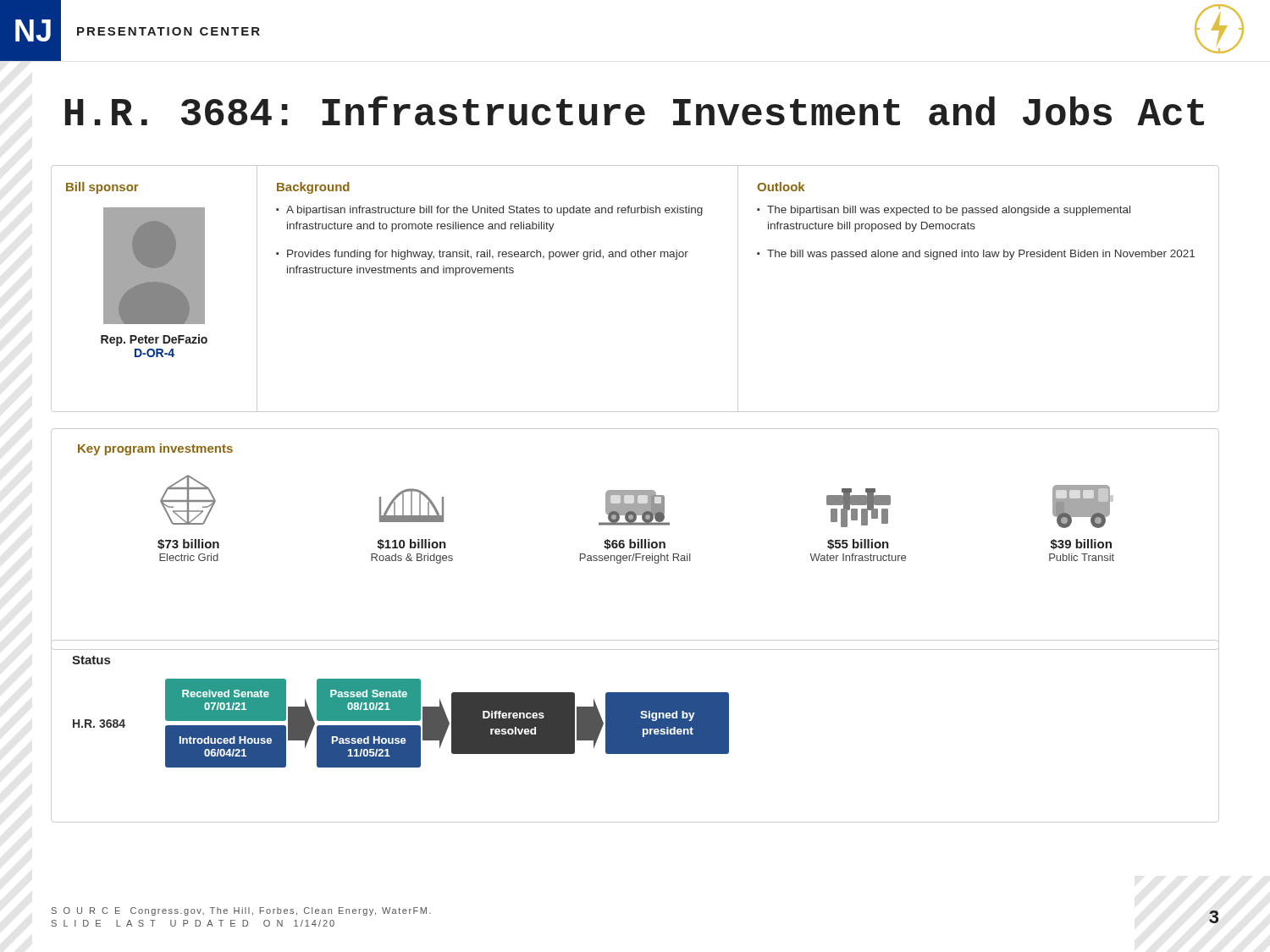
Task: Click the passage that begins "Background A bipartisan infrastructure"
Action: [497, 229]
